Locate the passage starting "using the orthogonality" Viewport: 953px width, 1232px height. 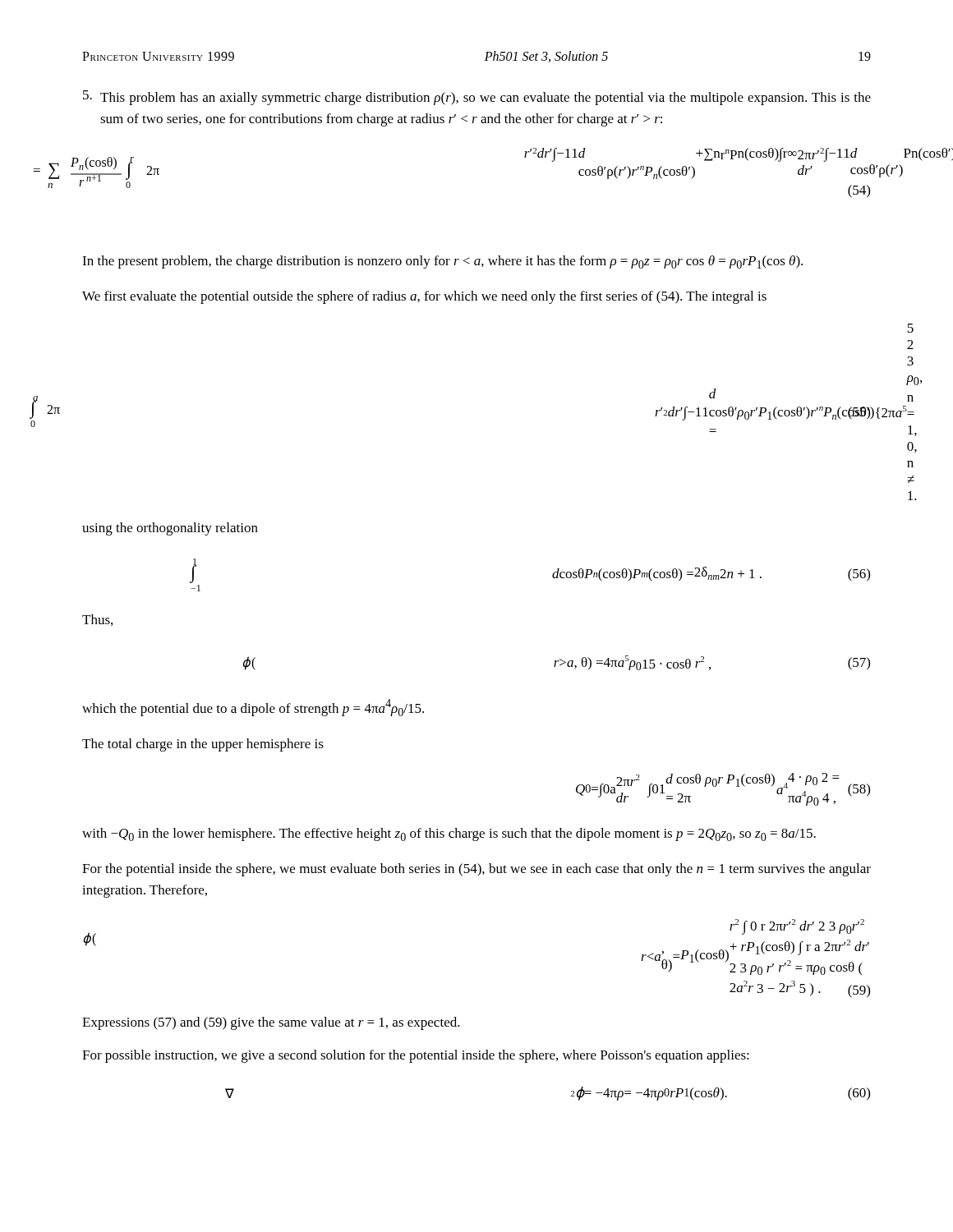click(170, 527)
